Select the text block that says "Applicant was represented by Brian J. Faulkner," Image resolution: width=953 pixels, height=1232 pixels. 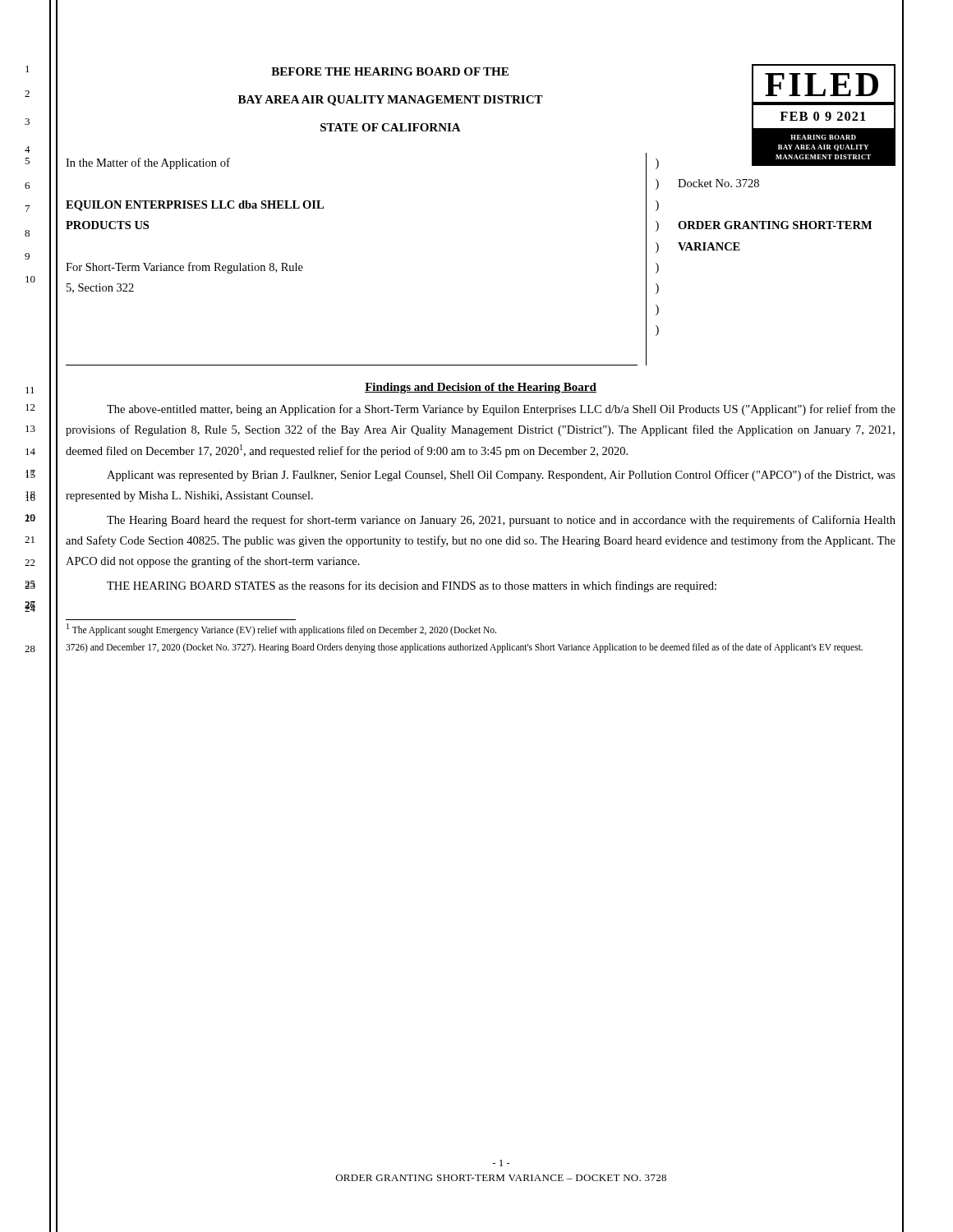[481, 485]
